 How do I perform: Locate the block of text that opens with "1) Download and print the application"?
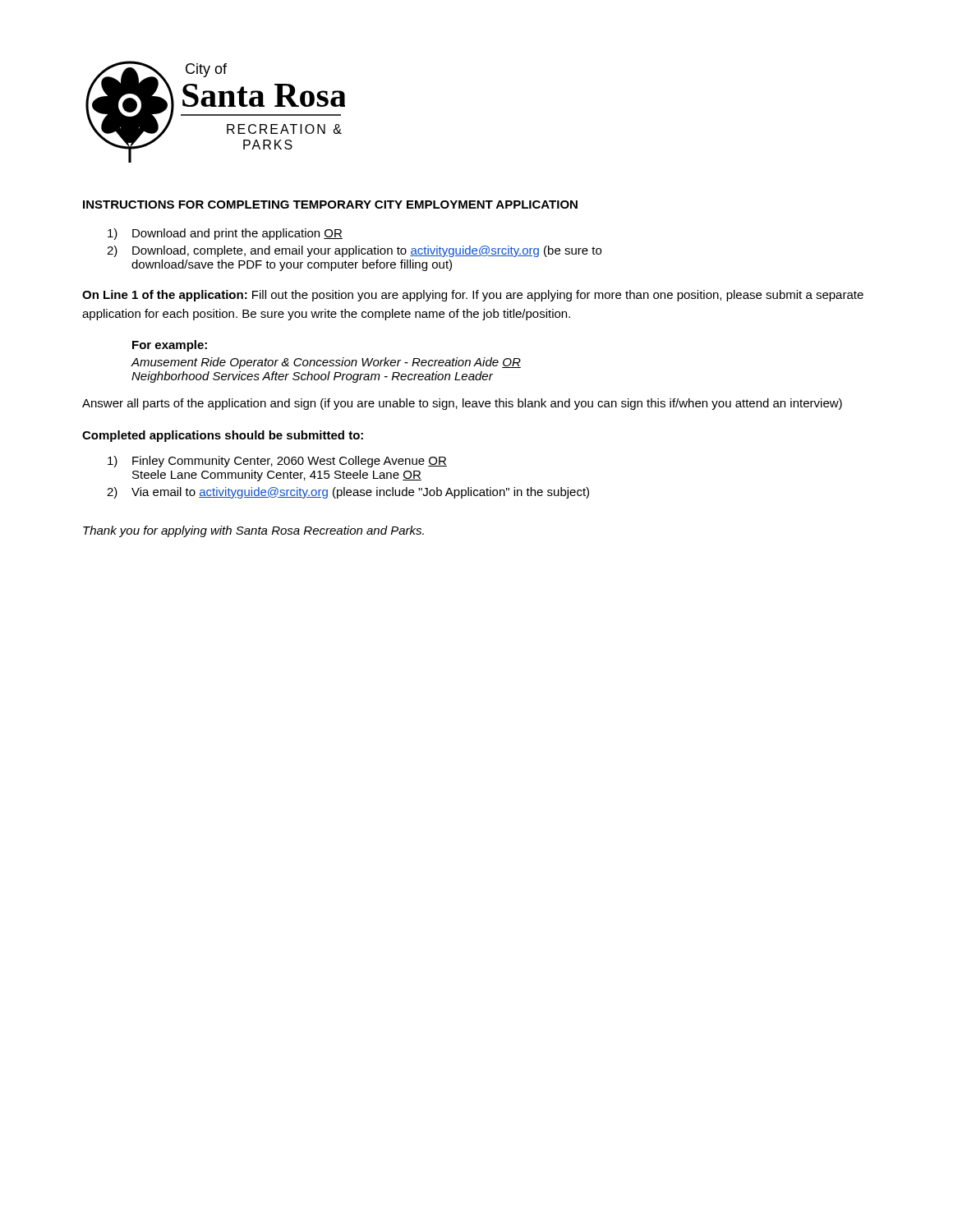[x=225, y=234]
